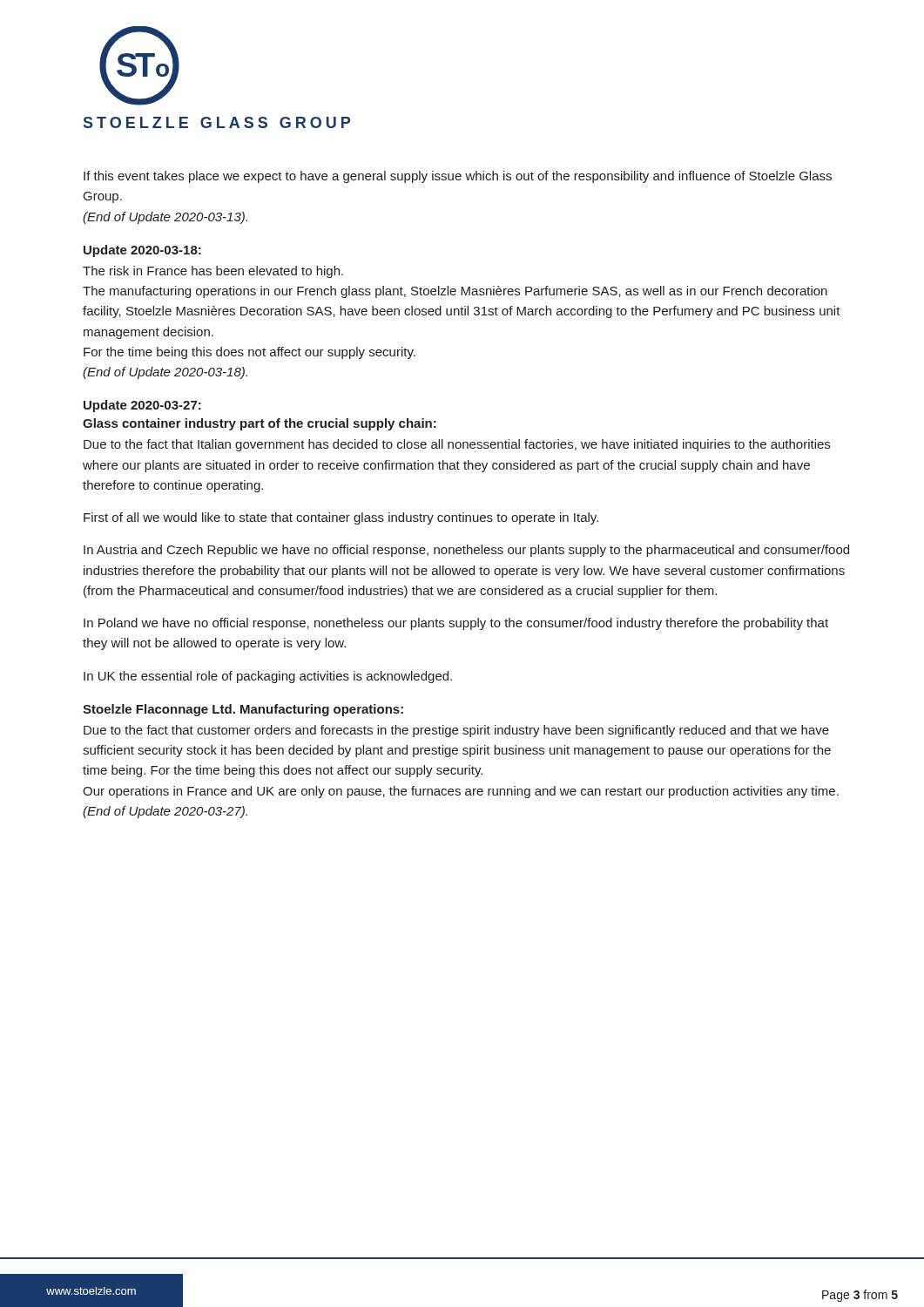Point to "Update 2020-03-27:"
The height and width of the screenshot is (1307, 924).
(x=142, y=405)
